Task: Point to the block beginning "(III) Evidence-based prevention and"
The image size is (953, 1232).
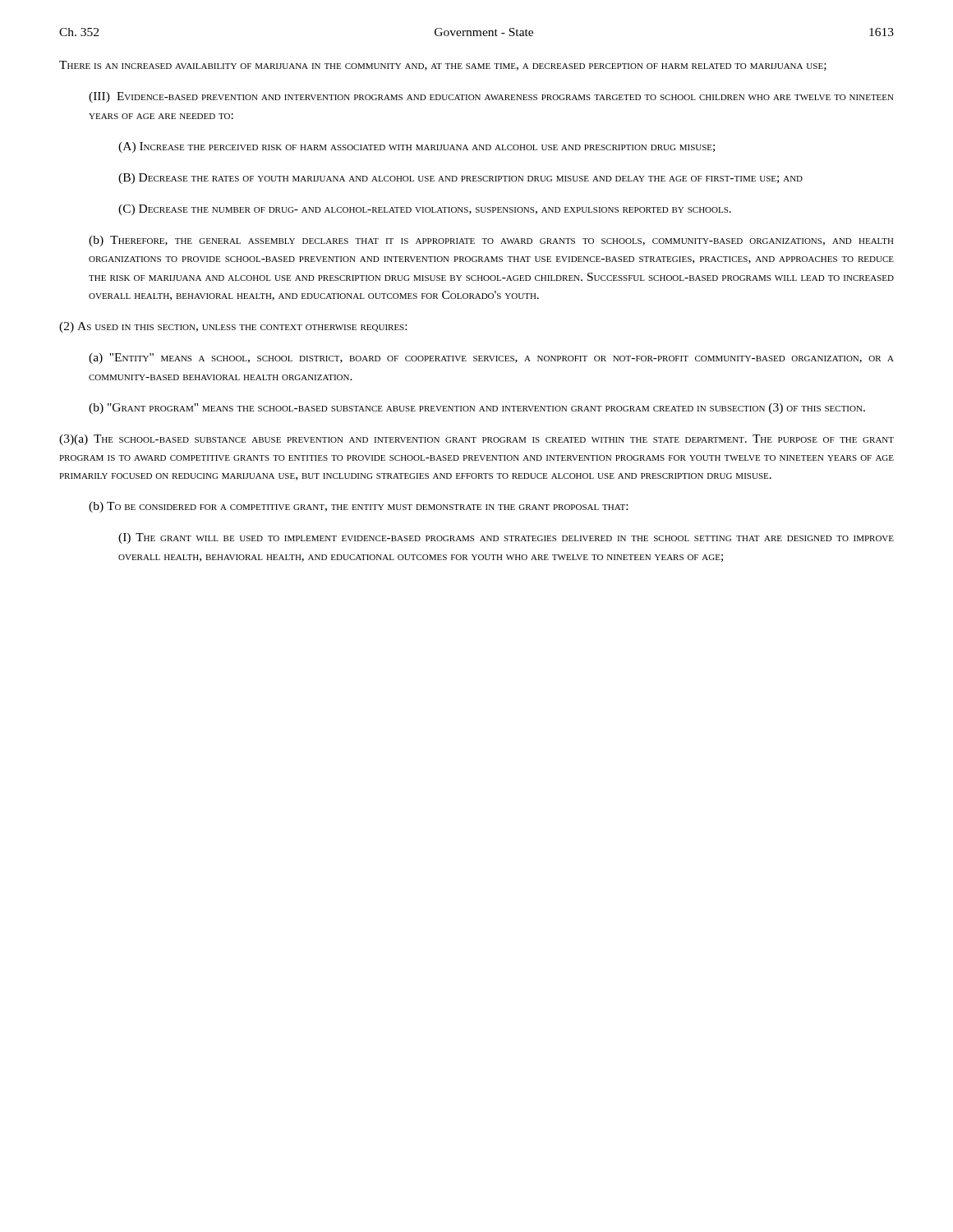Action: pyautogui.click(x=491, y=106)
